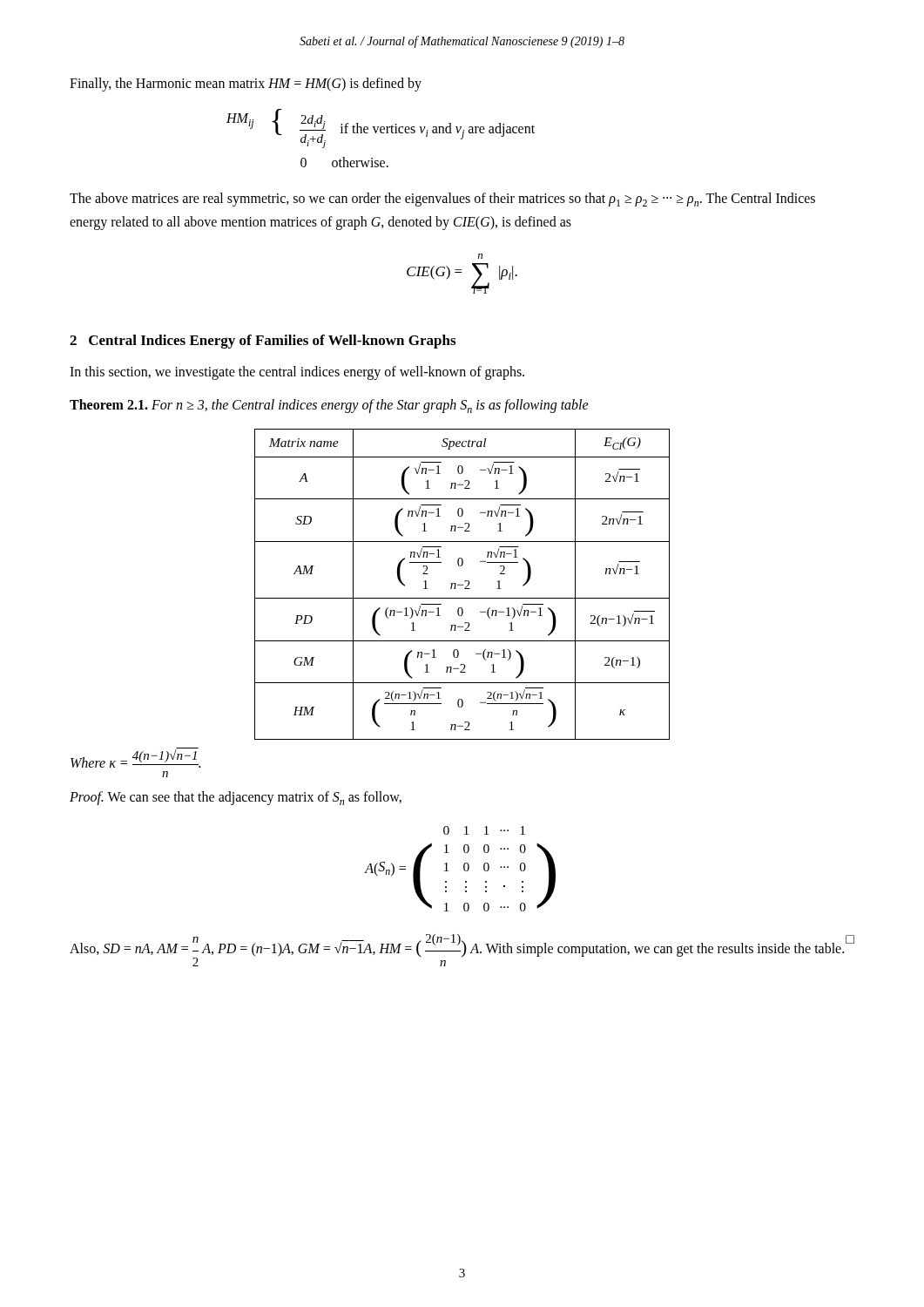Locate the text block that says "The above matrices are real symmetric,"
Image resolution: width=924 pixels, height=1307 pixels.
coord(443,210)
